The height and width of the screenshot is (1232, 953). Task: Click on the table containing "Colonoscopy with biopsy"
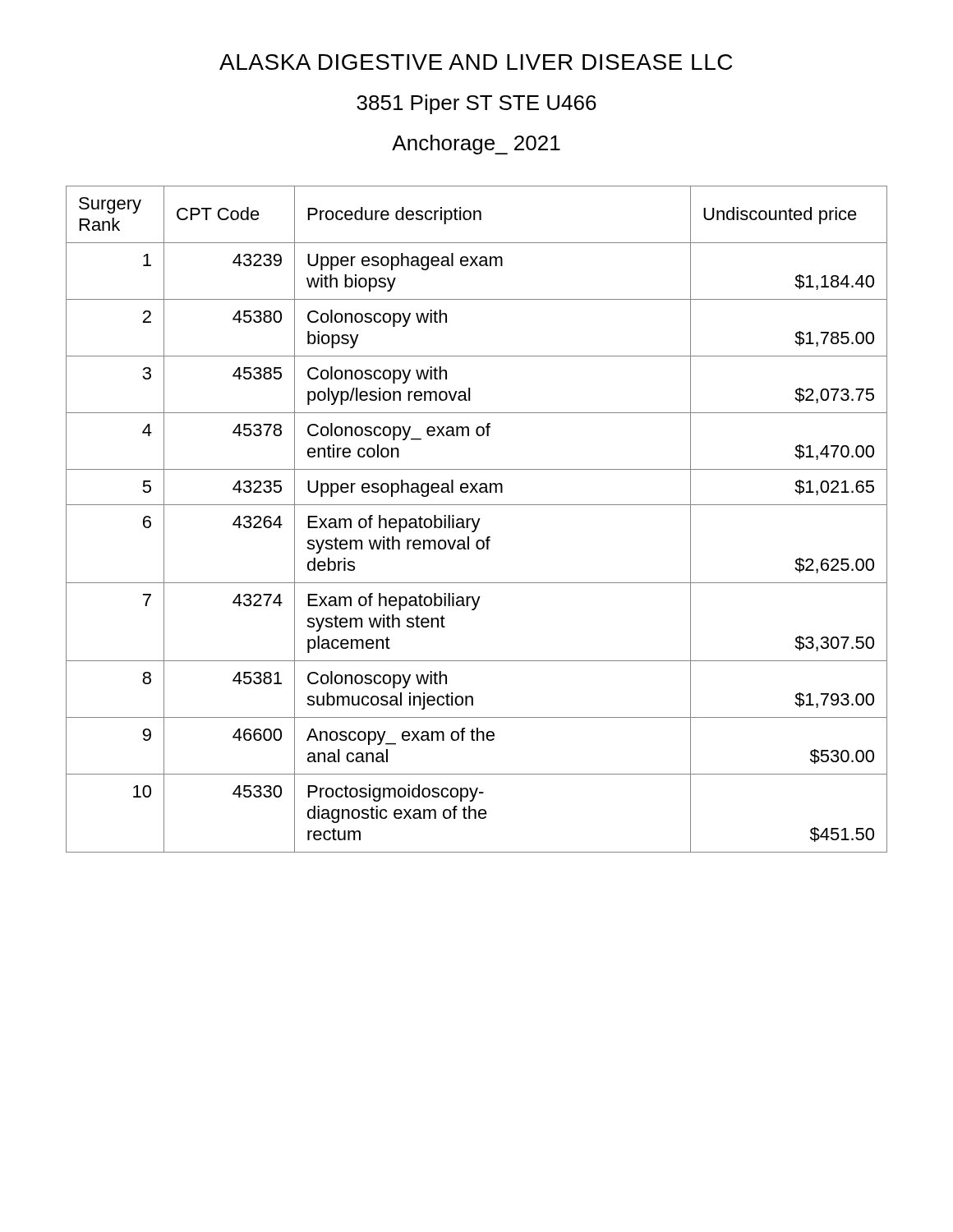tap(476, 519)
